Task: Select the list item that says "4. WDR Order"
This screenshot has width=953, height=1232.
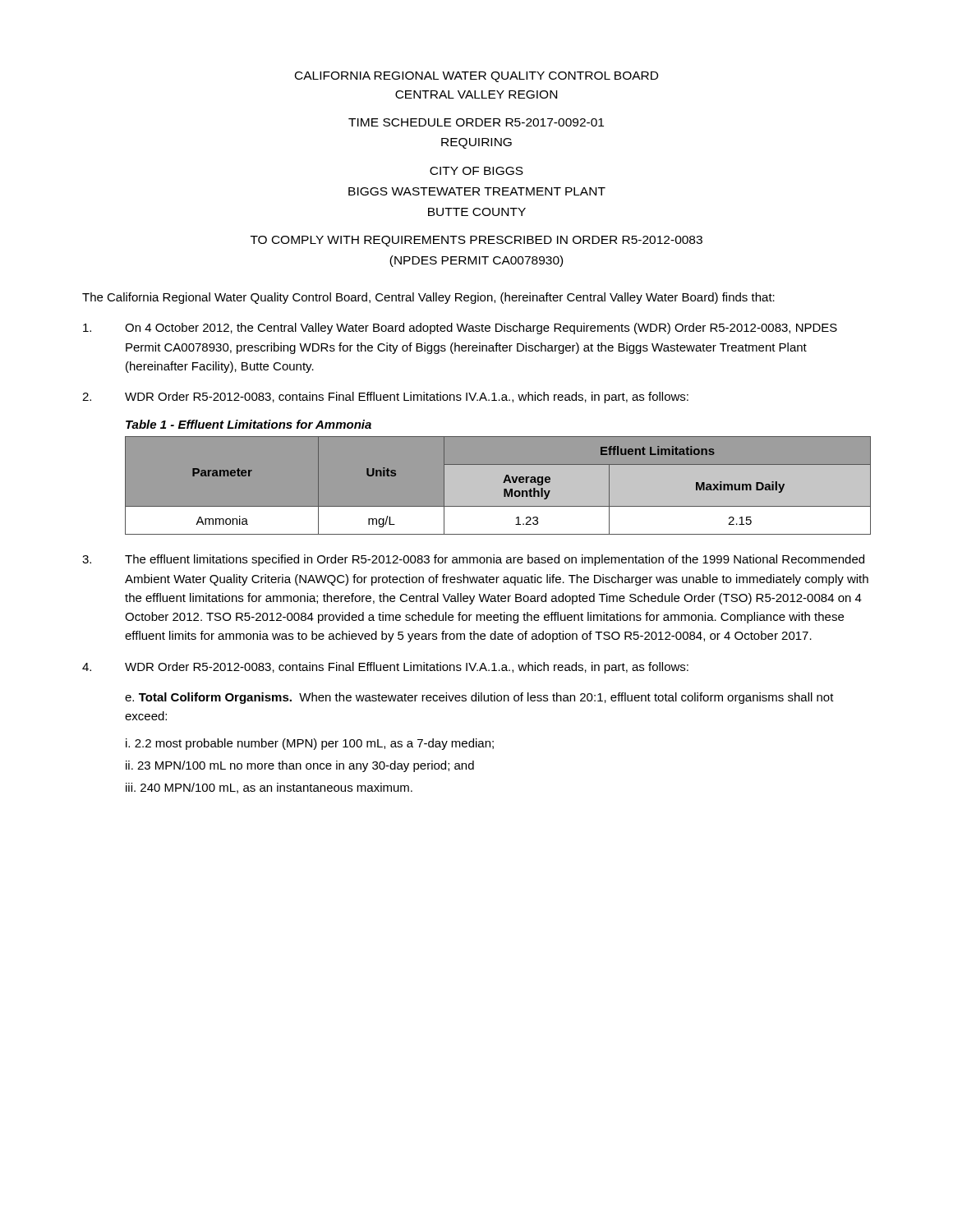Action: tap(476, 666)
